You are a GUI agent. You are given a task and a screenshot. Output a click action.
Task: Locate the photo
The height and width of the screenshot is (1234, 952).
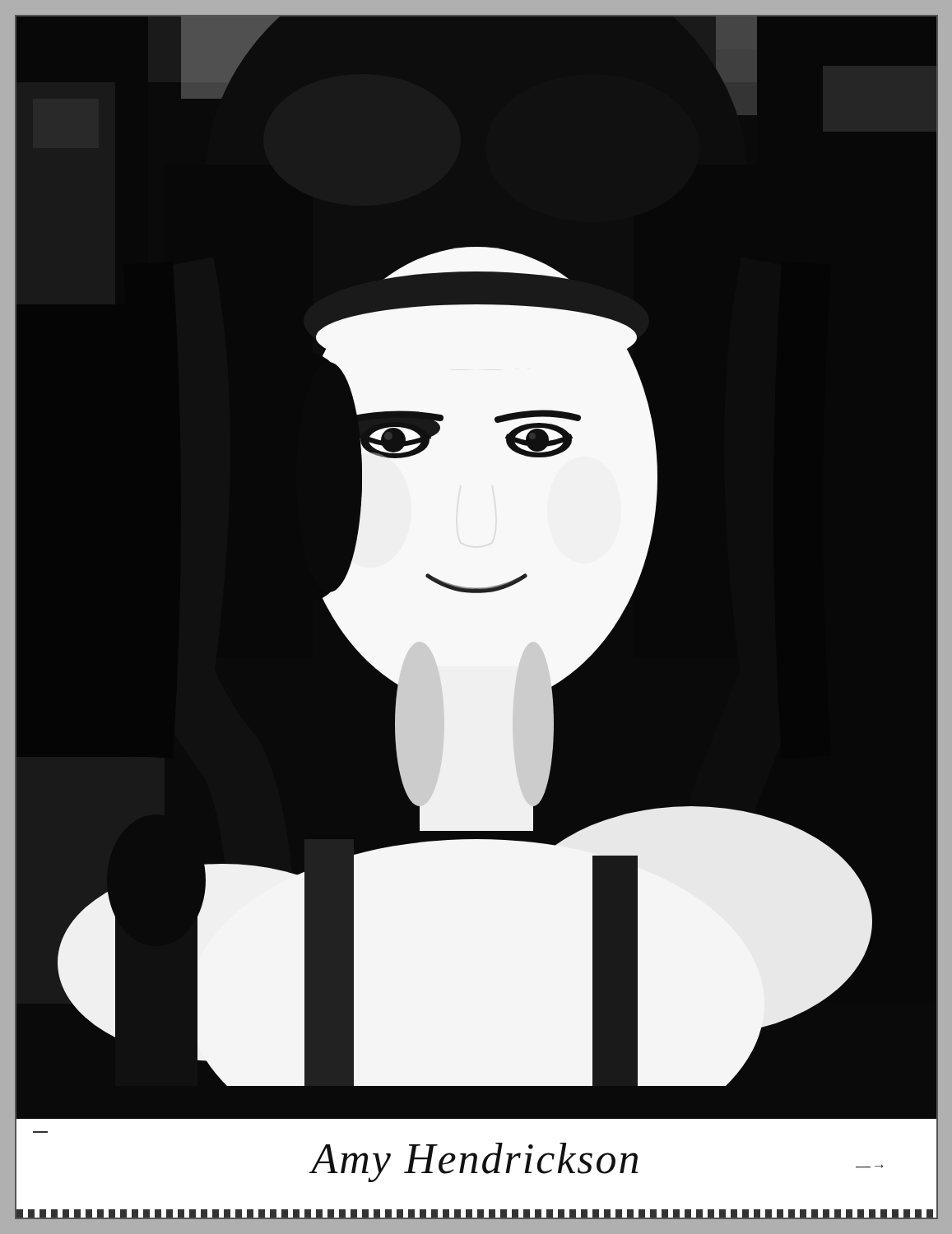[476, 590]
